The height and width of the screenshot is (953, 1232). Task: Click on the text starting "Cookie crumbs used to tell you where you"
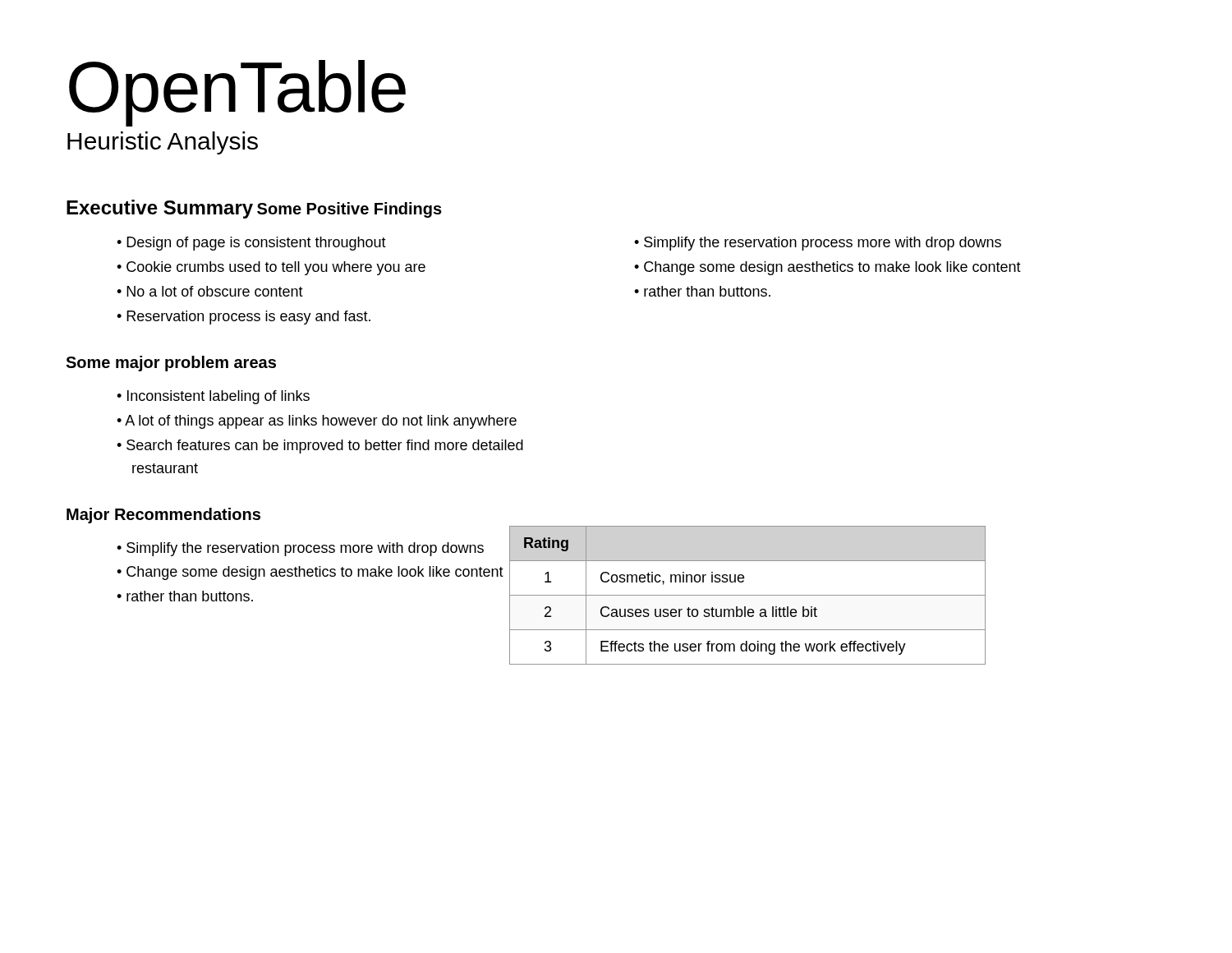[276, 267]
